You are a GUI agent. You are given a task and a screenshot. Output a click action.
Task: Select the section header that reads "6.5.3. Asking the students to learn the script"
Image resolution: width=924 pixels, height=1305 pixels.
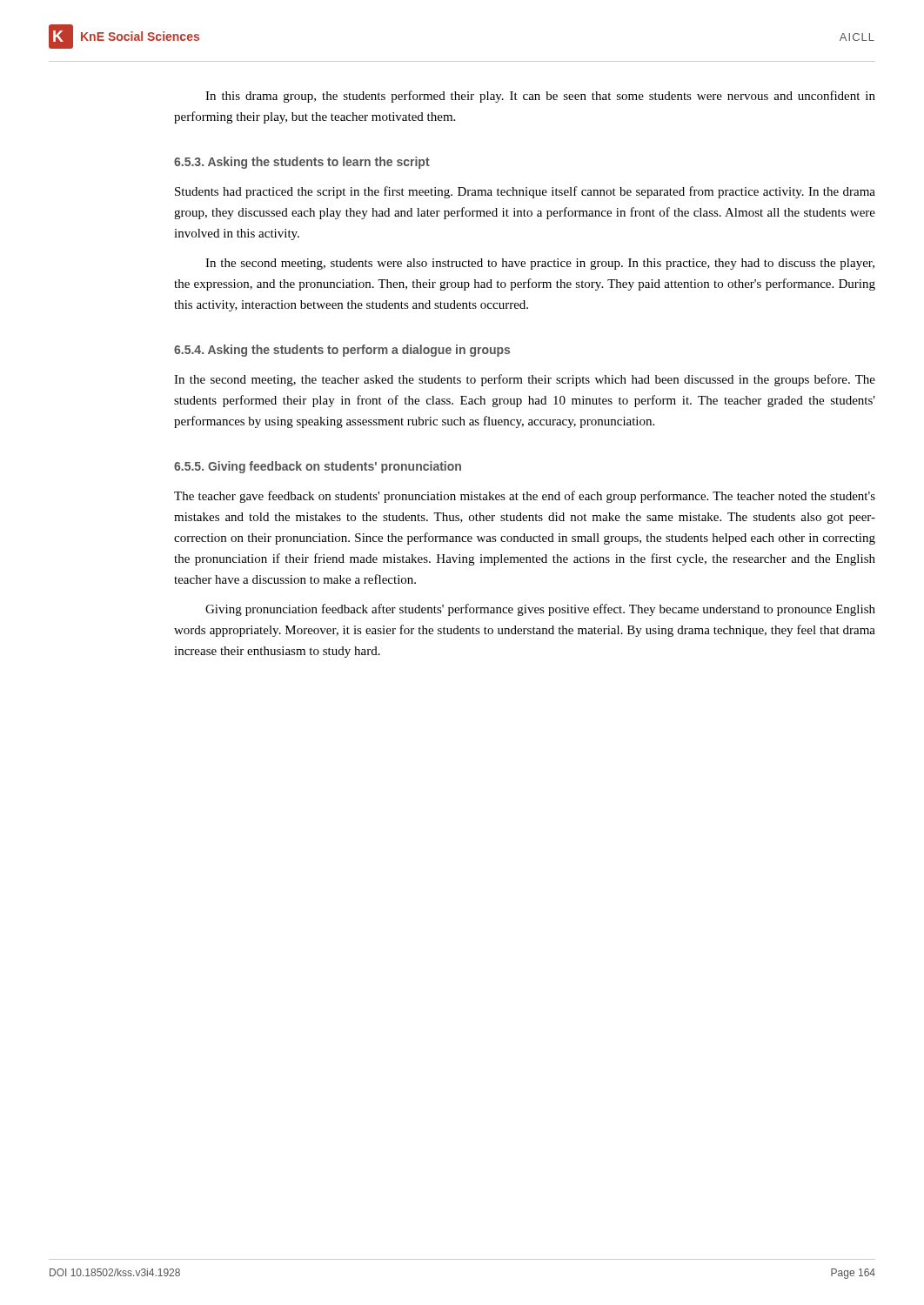pyautogui.click(x=302, y=162)
